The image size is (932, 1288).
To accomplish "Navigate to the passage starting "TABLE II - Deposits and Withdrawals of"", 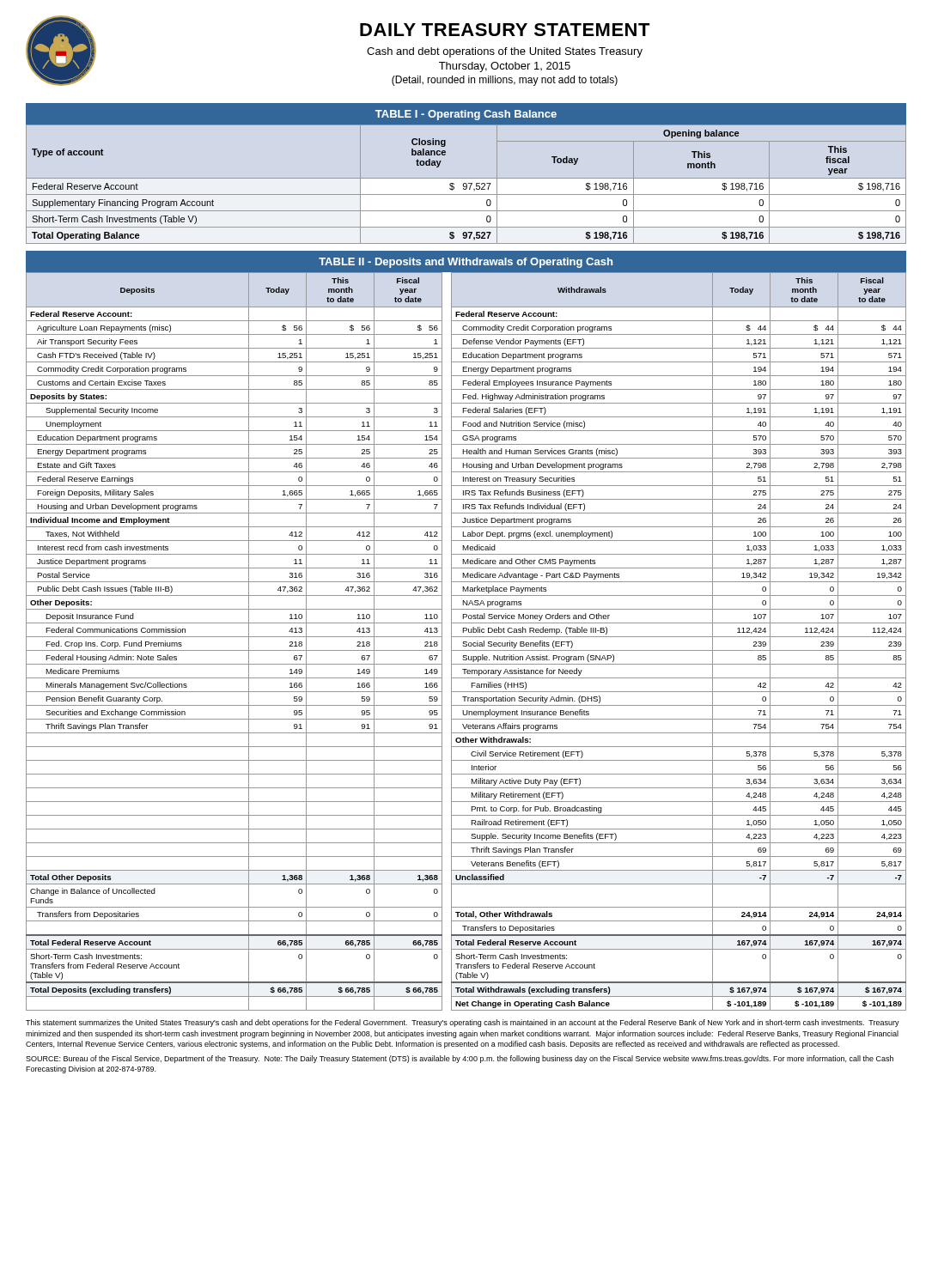I will tap(466, 261).
